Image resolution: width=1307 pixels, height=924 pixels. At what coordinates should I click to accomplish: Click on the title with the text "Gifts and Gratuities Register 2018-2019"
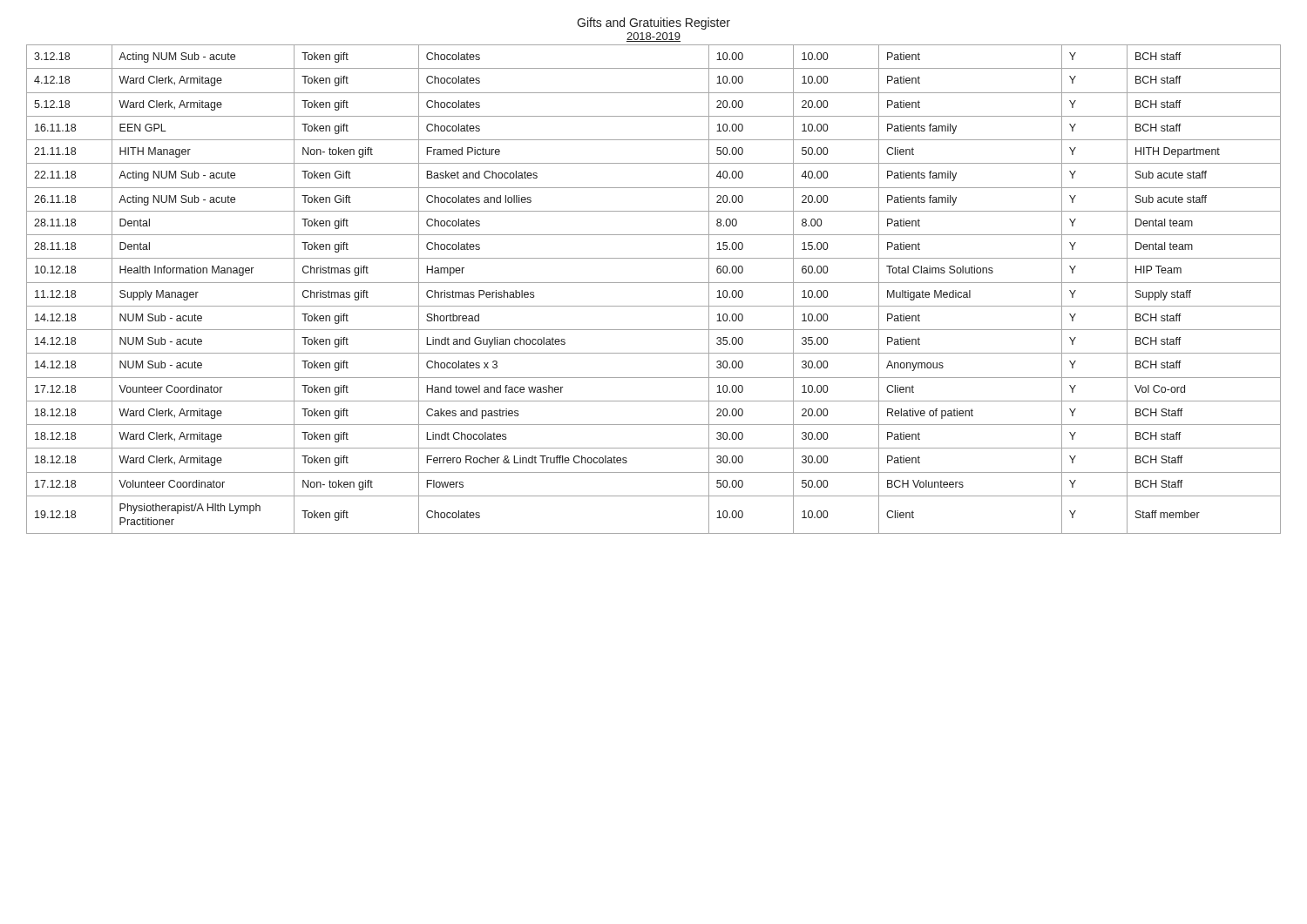(654, 29)
